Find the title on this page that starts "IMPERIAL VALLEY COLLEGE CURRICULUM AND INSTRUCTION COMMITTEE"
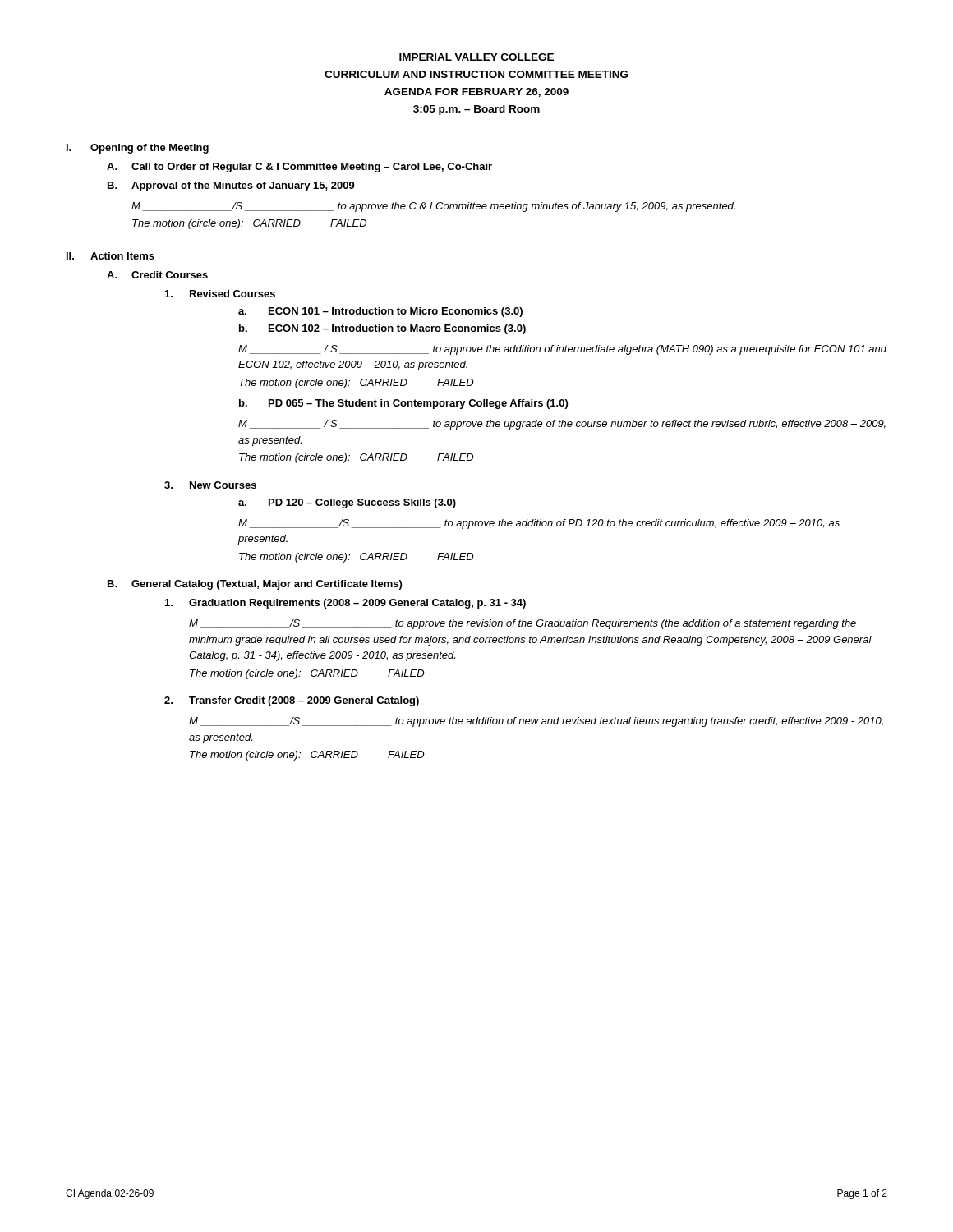Image resolution: width=953 pixels, height=1232 pixels. (476, 84)
